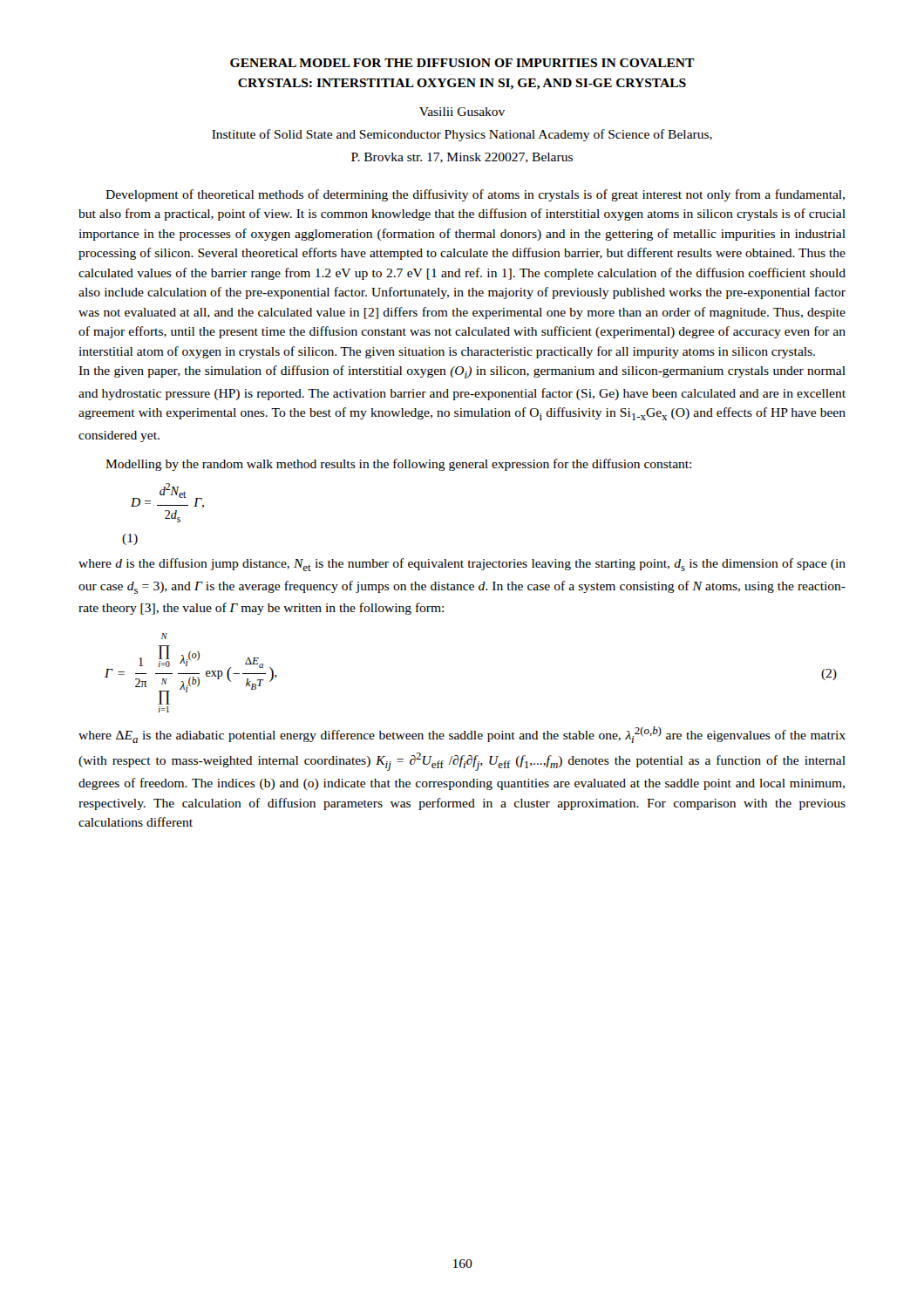924x1308 pixels.
Task: Where is the passage that starts "Modelling by the random walk method"?
Action: click(399, 463)
